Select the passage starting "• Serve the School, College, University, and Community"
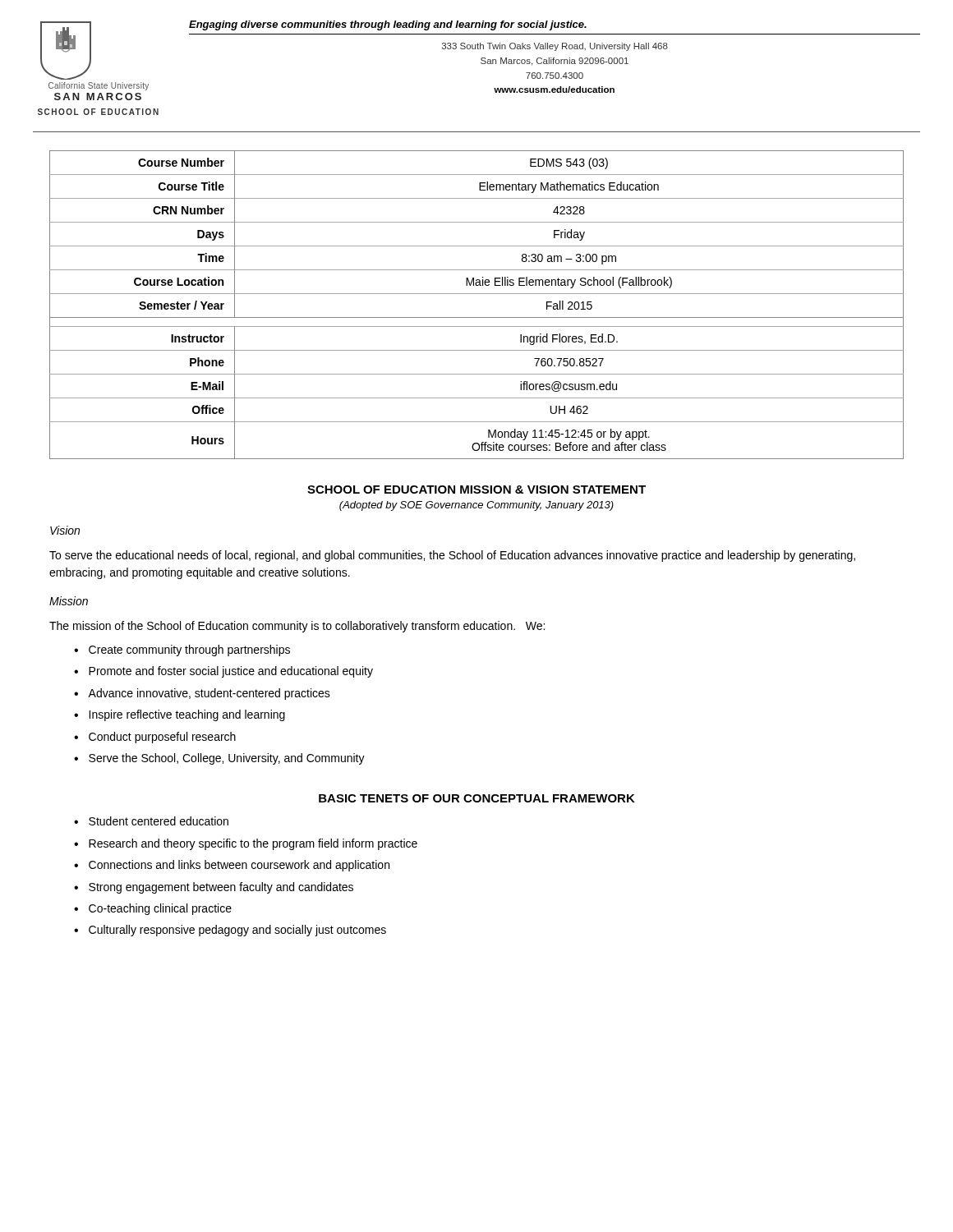Viewport: 953px width, 1232px height. pos(219,759)
